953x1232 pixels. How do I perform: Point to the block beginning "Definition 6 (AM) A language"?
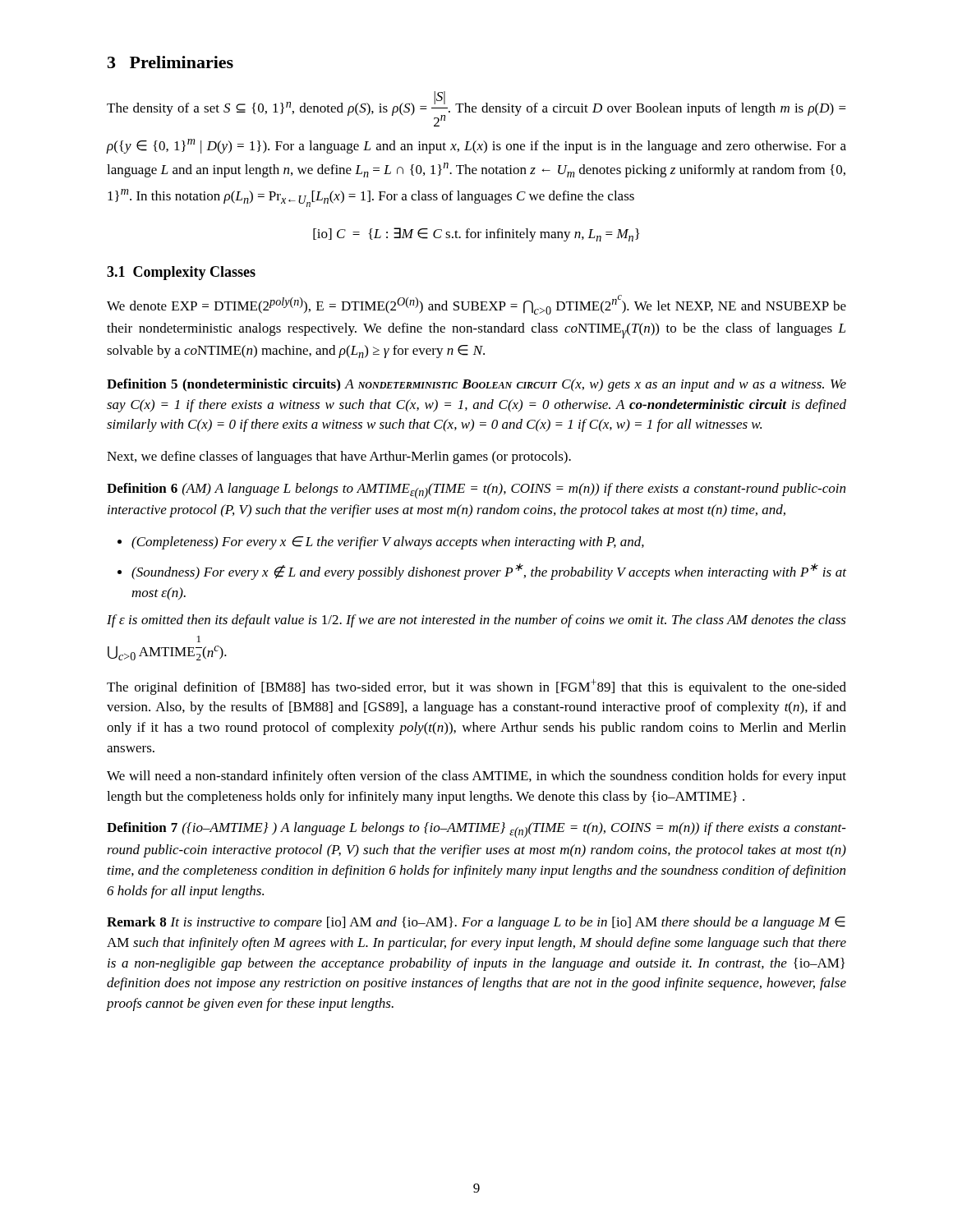(476, 500)
